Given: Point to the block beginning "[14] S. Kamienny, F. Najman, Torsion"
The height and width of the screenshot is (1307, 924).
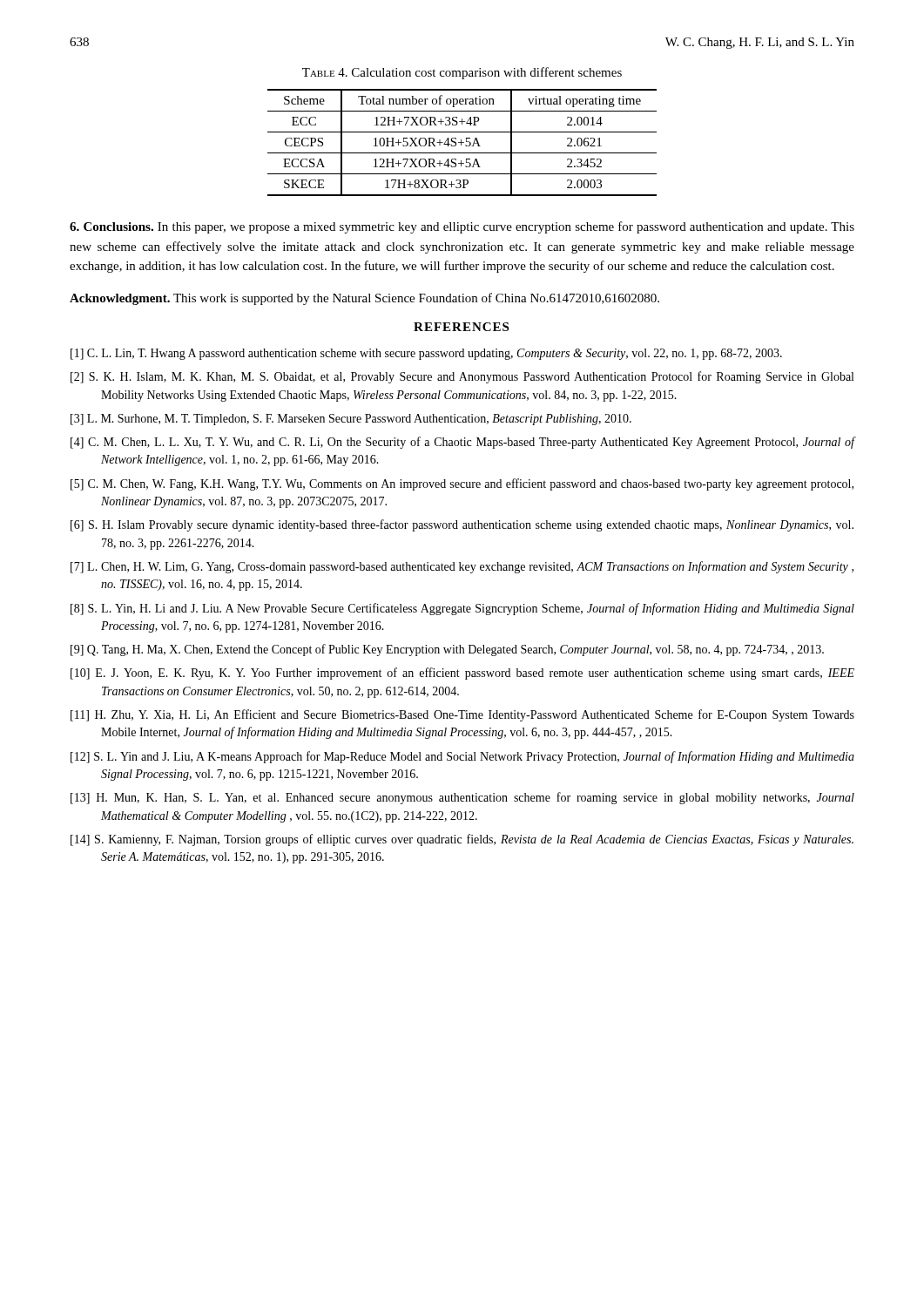Looking at the screenshot, I should [x=462, y=848].
